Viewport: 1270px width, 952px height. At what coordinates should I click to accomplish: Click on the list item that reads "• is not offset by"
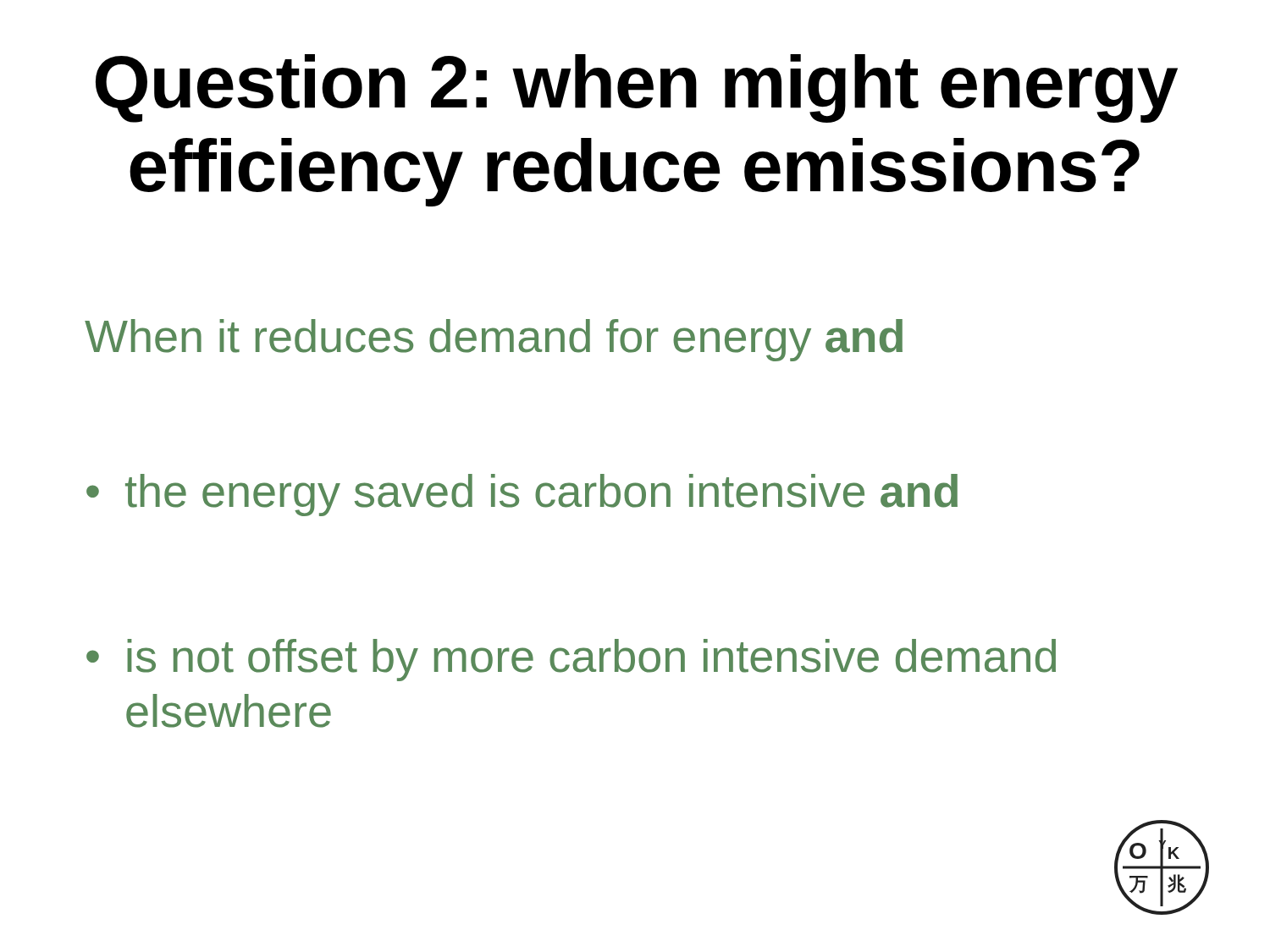pyautogui.click(x=635, y=684)
